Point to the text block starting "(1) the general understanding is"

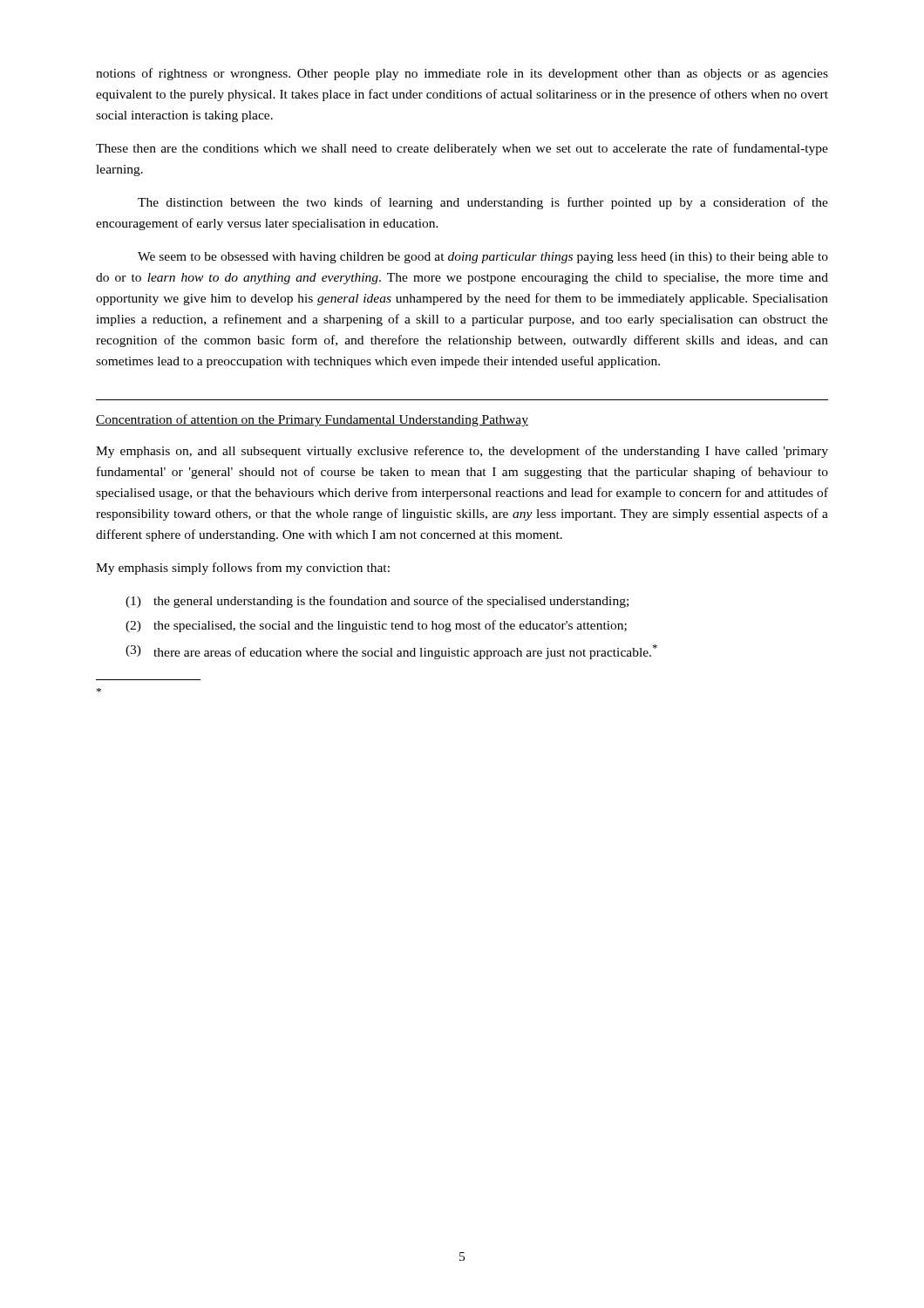pos(462,601)
